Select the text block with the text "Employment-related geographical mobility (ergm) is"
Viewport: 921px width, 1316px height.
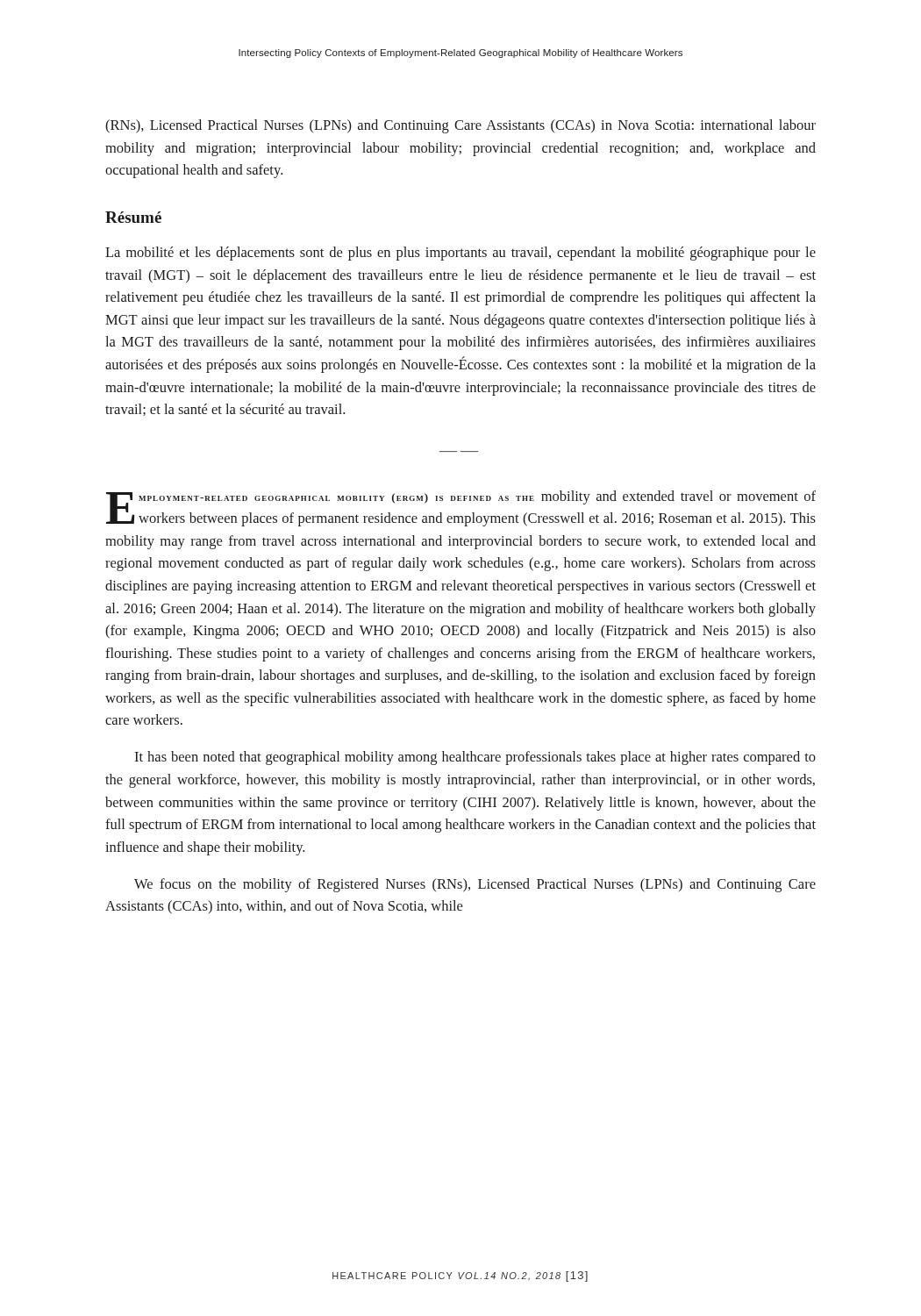point(460,608)
